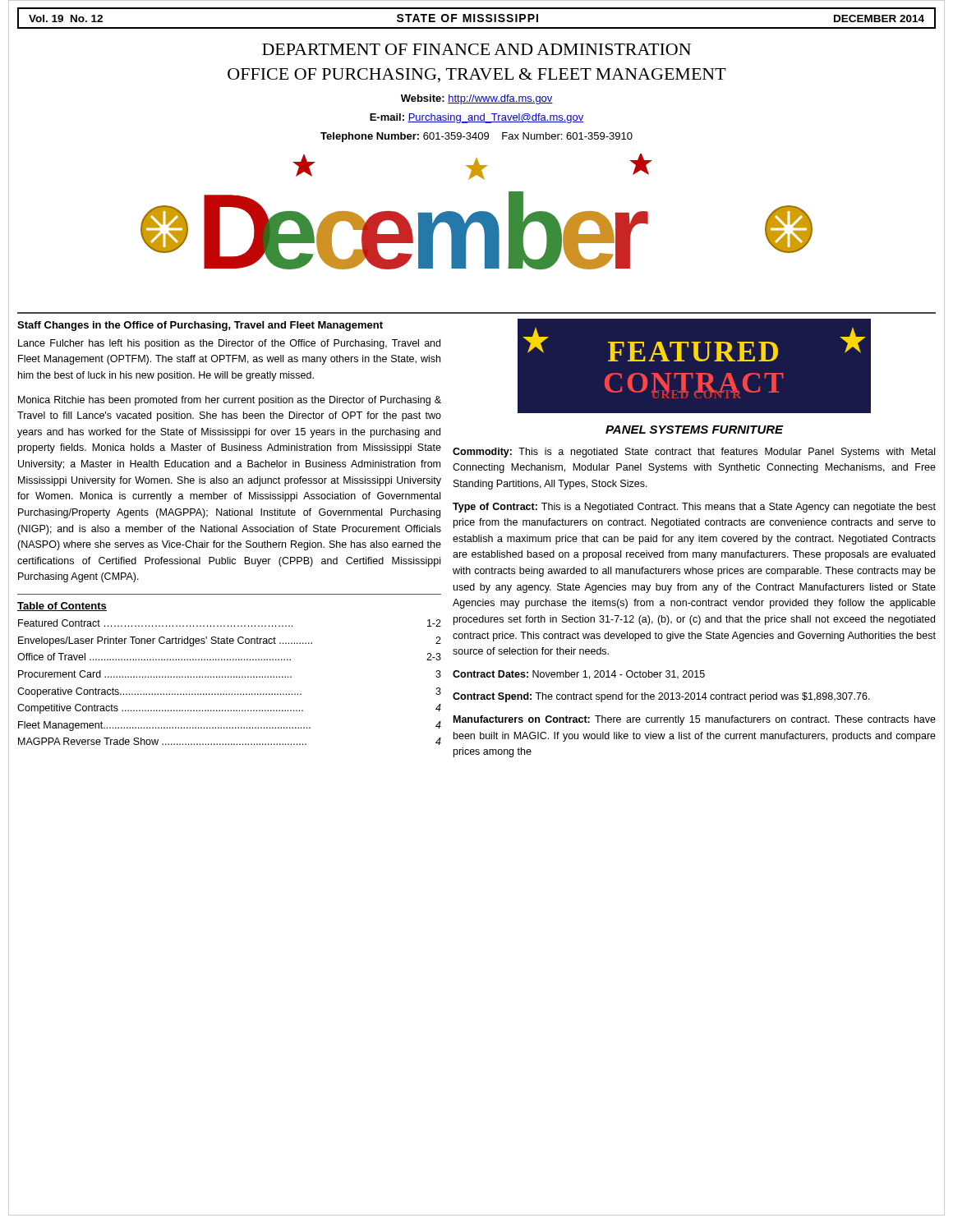Find the element starting "Envelopes/Laser Printer Toner Cartridges' State"
Image resolution: width=953 pixels, height=1232 pixels.
229,641
